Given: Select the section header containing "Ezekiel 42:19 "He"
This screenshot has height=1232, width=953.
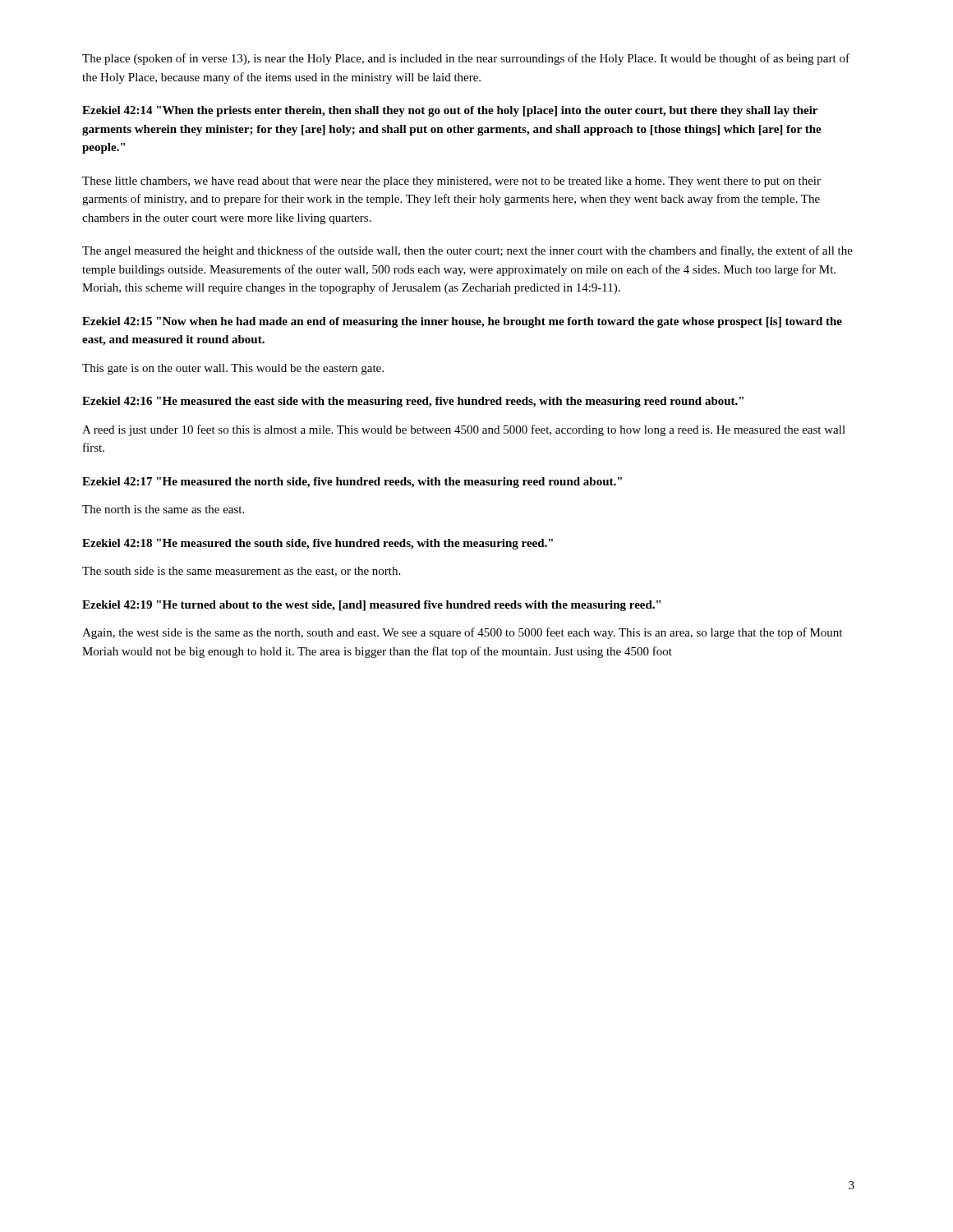Looking at the screenshot, I should [x=372, y=604].
